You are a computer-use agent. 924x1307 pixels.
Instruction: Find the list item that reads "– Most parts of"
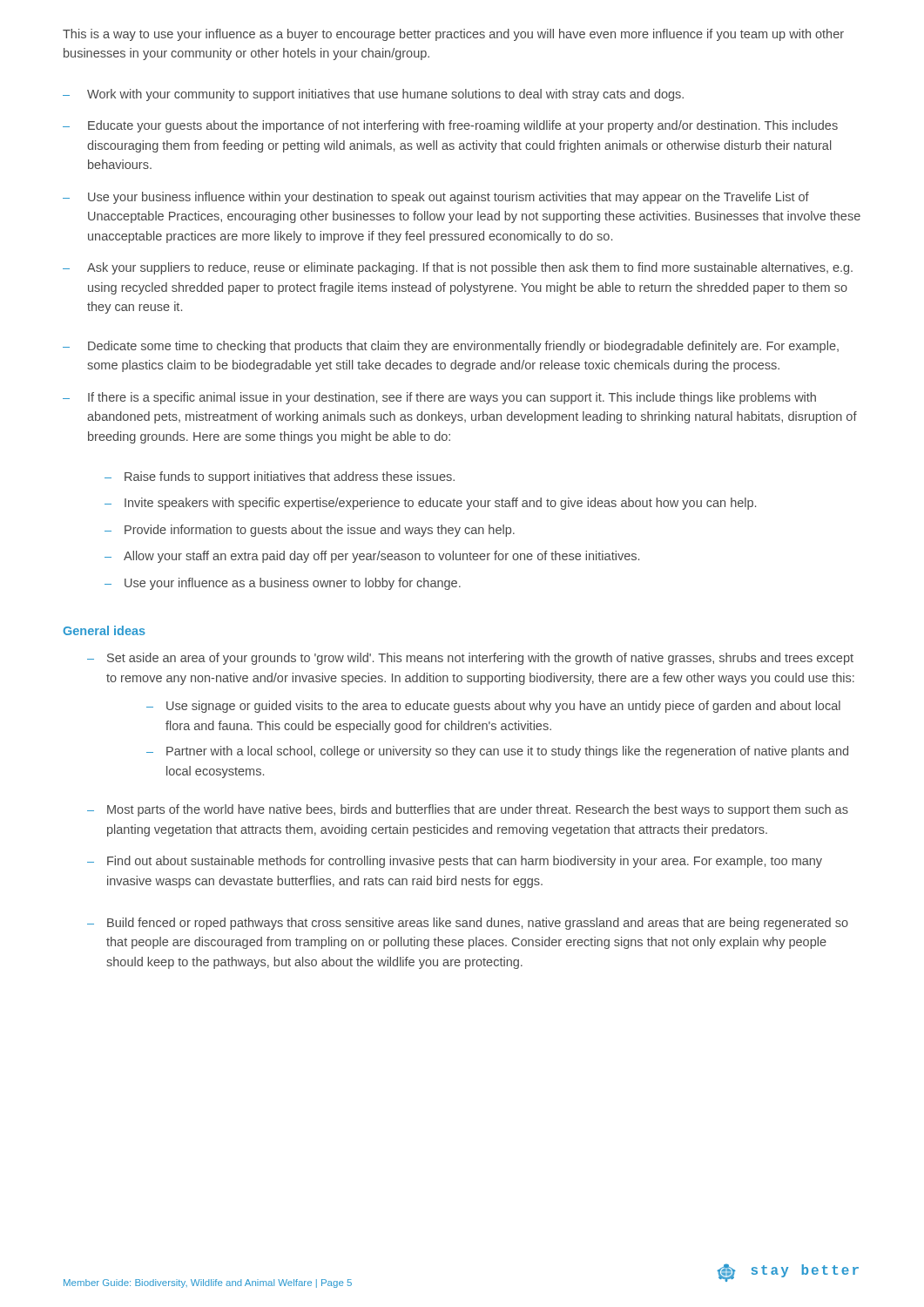point(474,820)
